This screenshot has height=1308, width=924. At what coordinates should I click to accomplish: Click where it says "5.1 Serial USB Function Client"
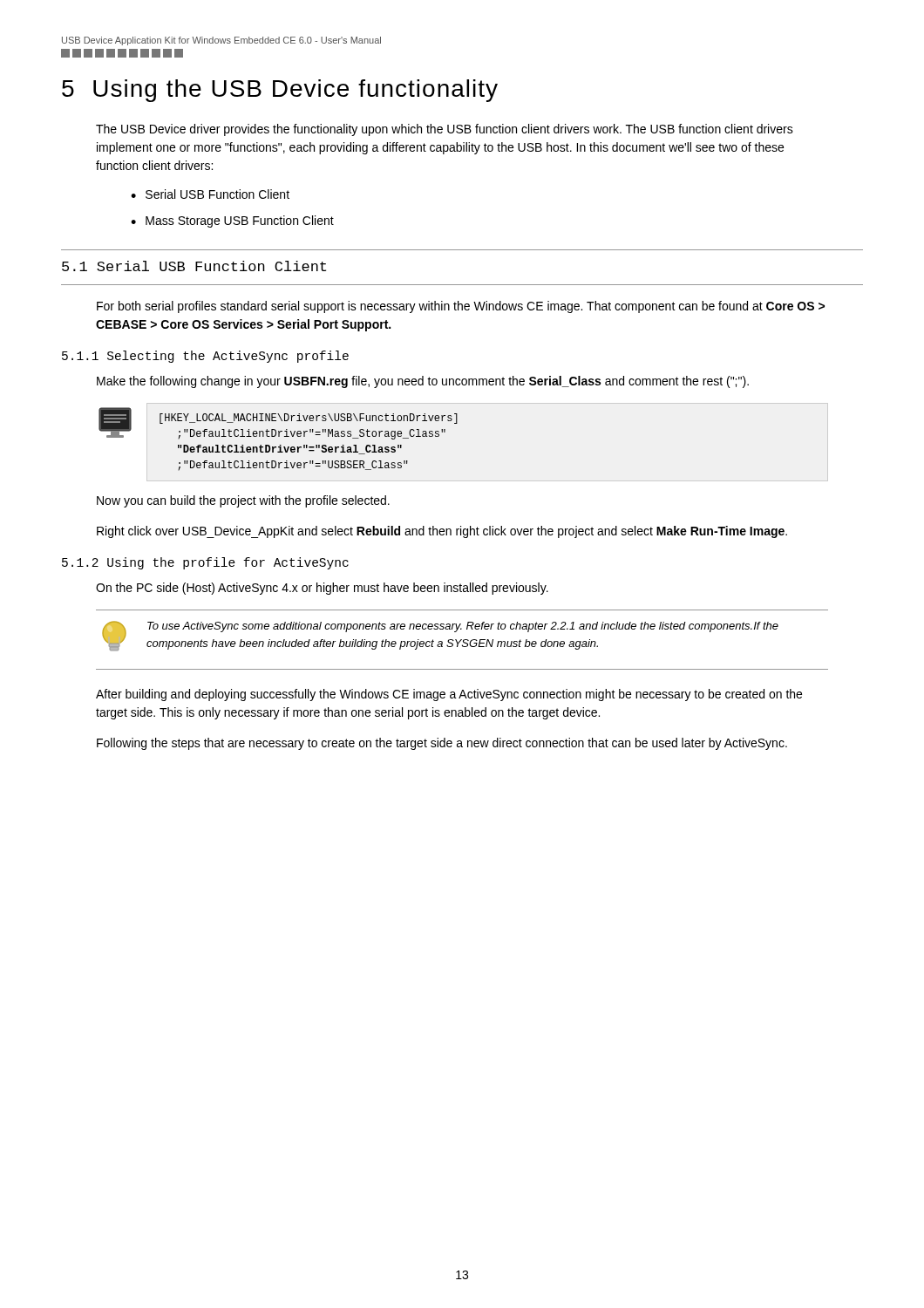click(x=194, y=266)
